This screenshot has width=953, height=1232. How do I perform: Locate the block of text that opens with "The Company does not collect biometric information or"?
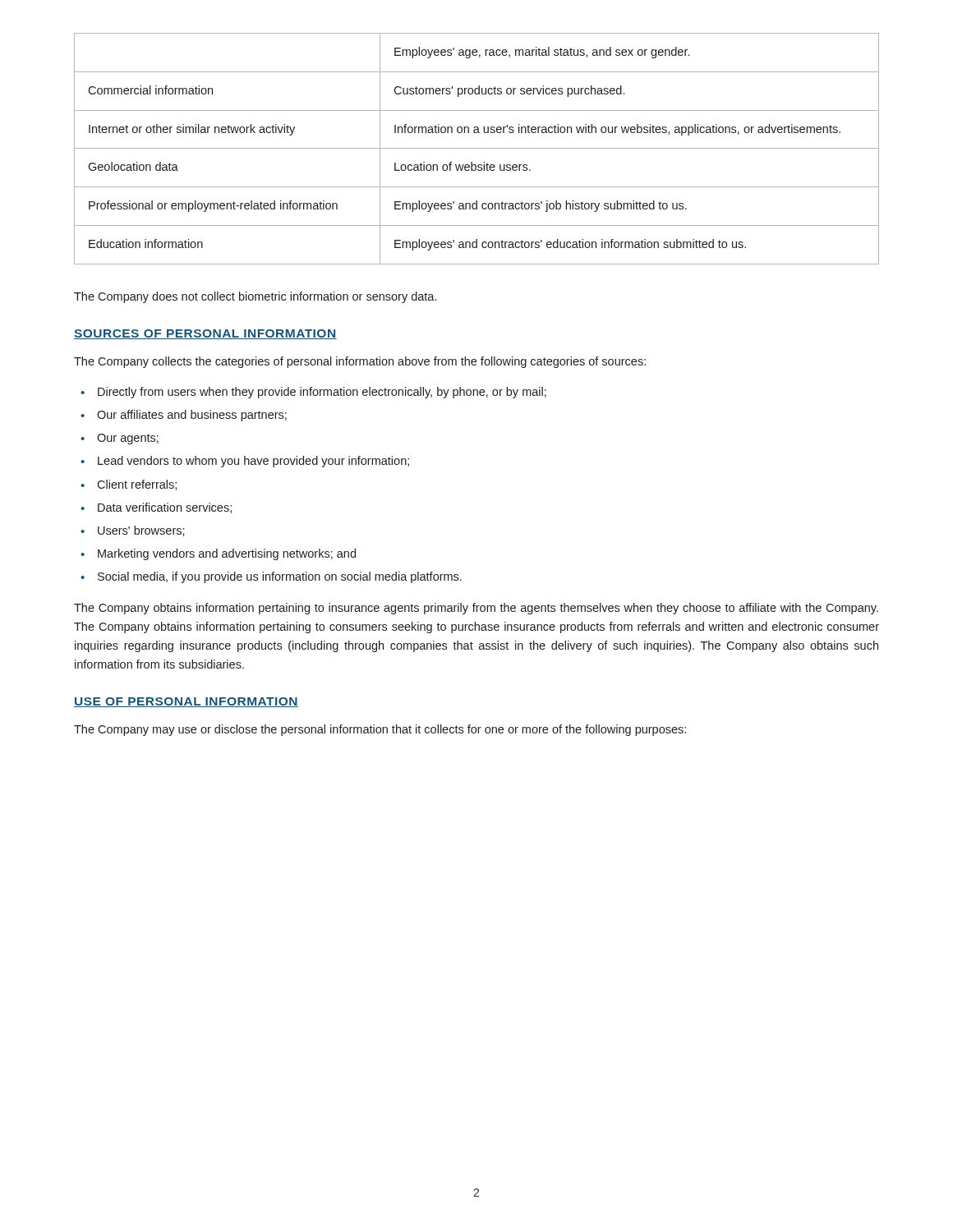256,296
